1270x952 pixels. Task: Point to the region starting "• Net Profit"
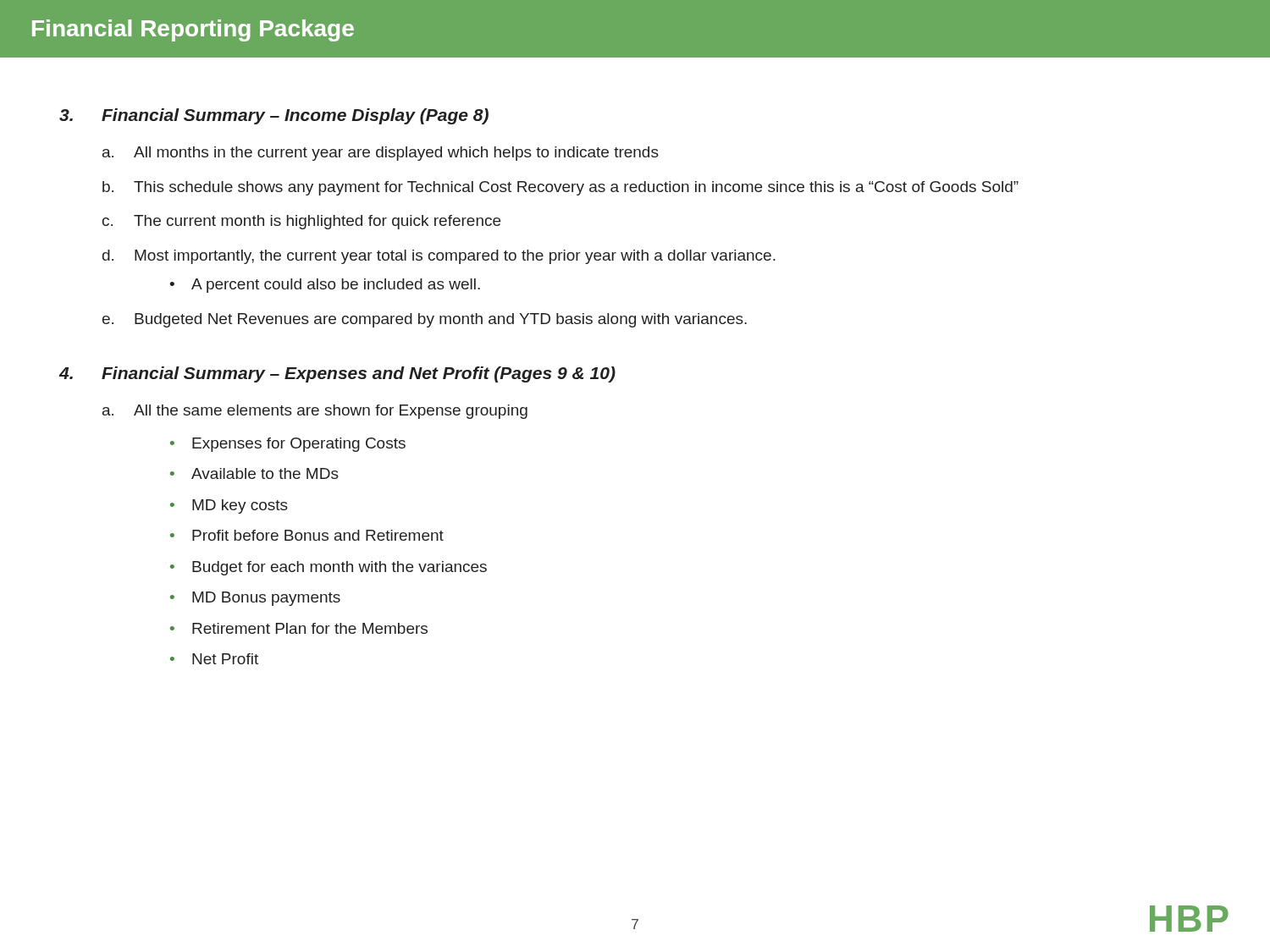click(214, 659)
